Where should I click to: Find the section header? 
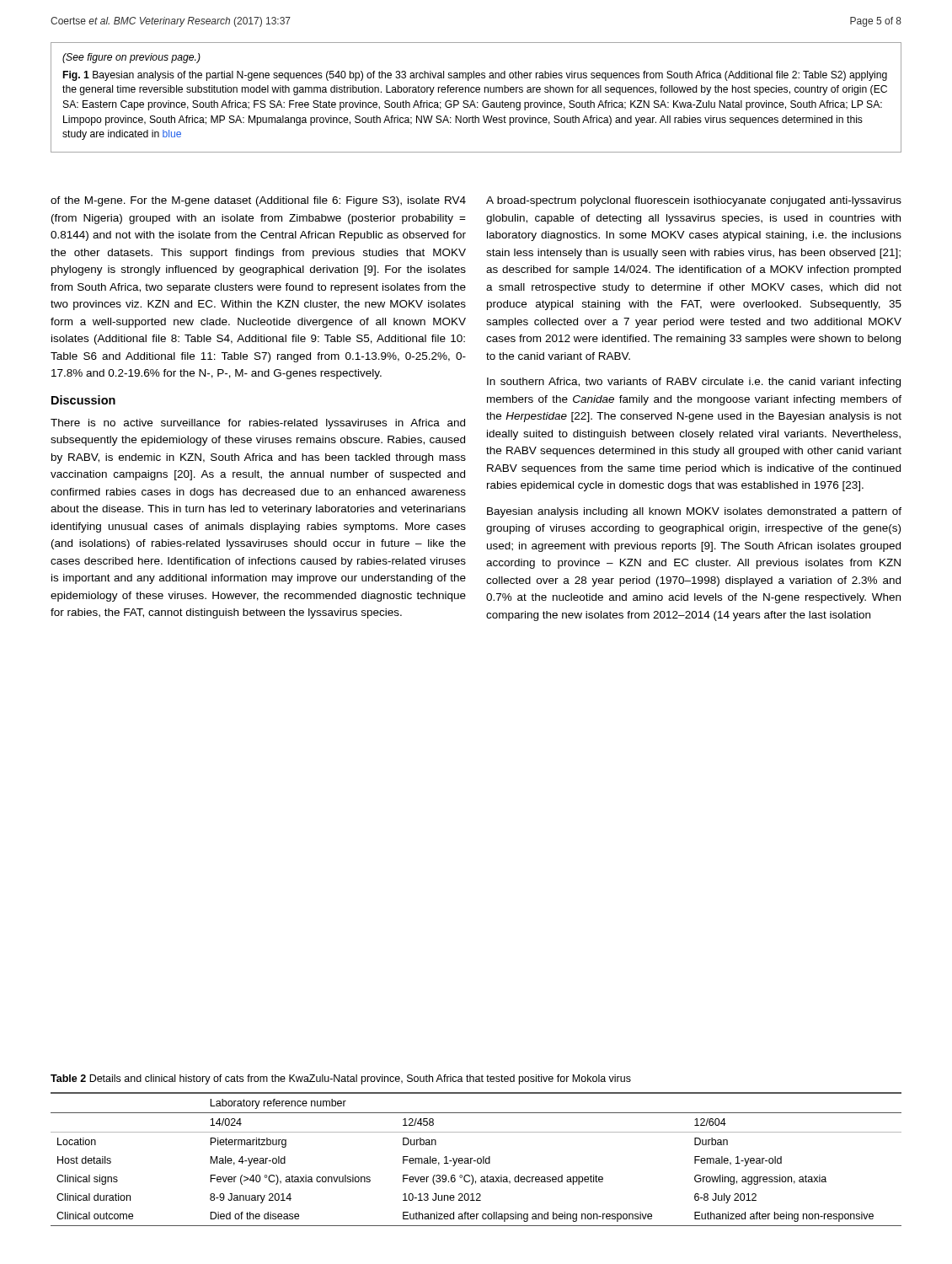point(83,400)
